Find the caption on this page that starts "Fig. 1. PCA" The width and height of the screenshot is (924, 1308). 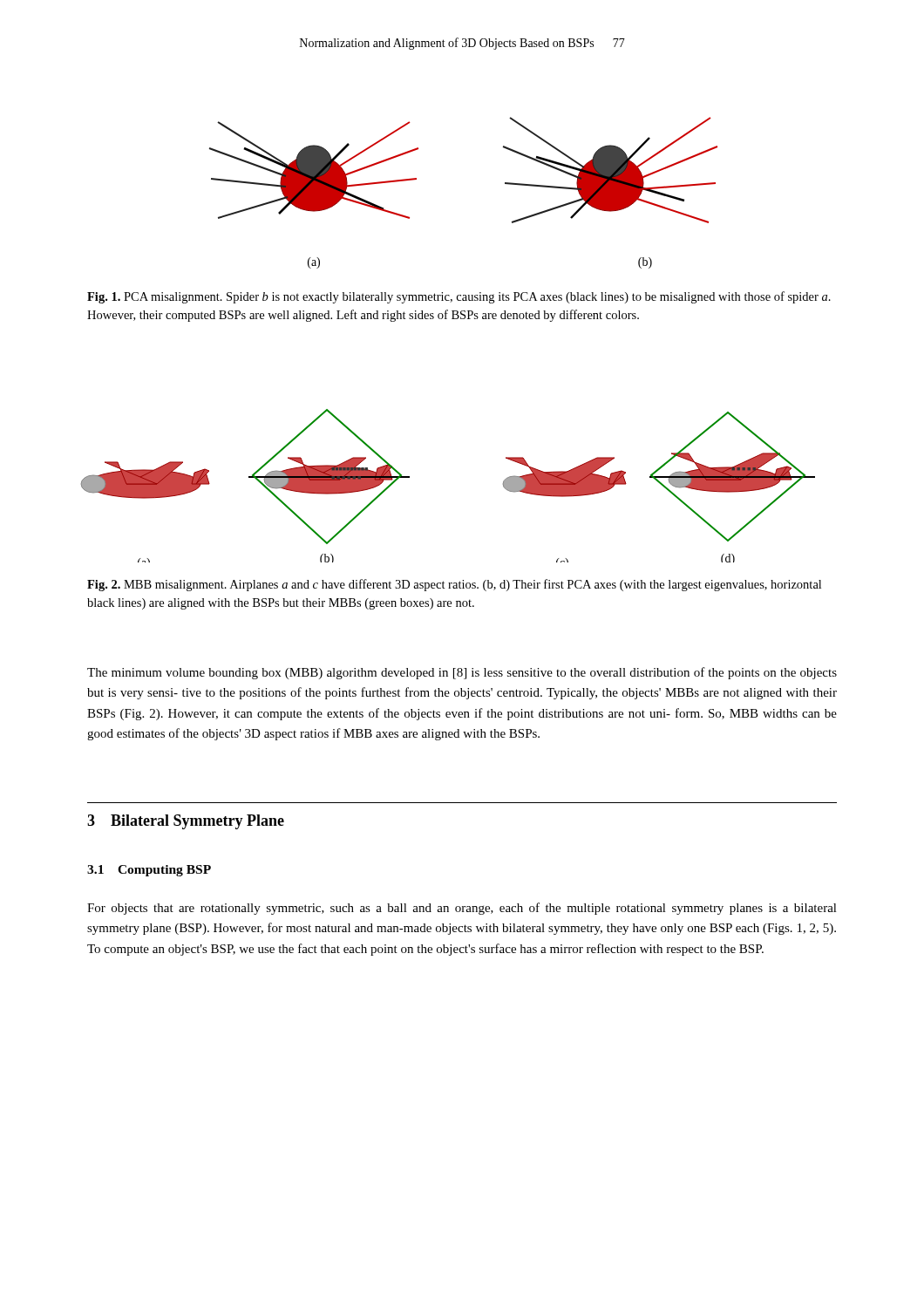pyautogui.click(x=459, y=306)
